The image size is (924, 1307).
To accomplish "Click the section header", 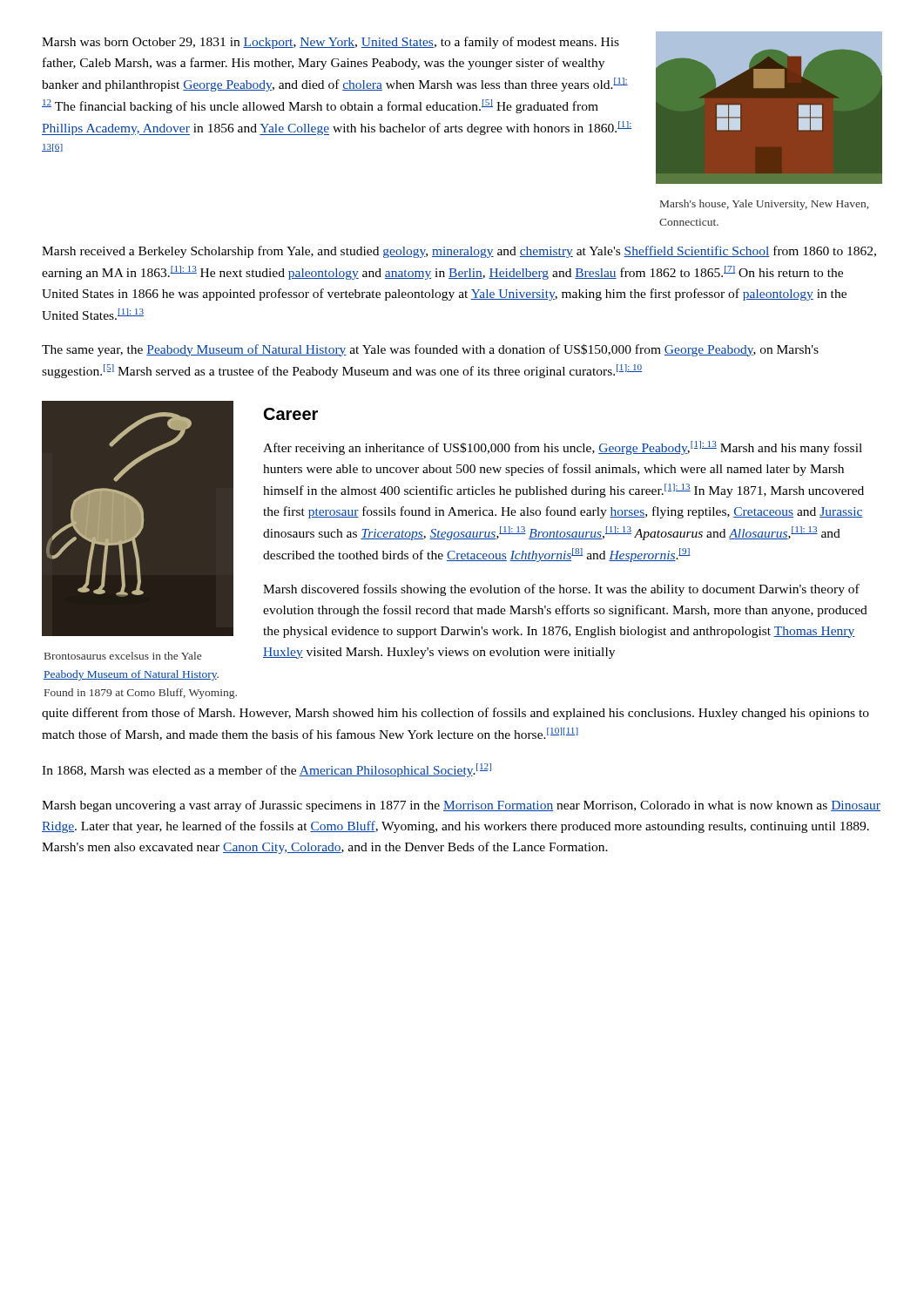I will (x=291, y=414).
